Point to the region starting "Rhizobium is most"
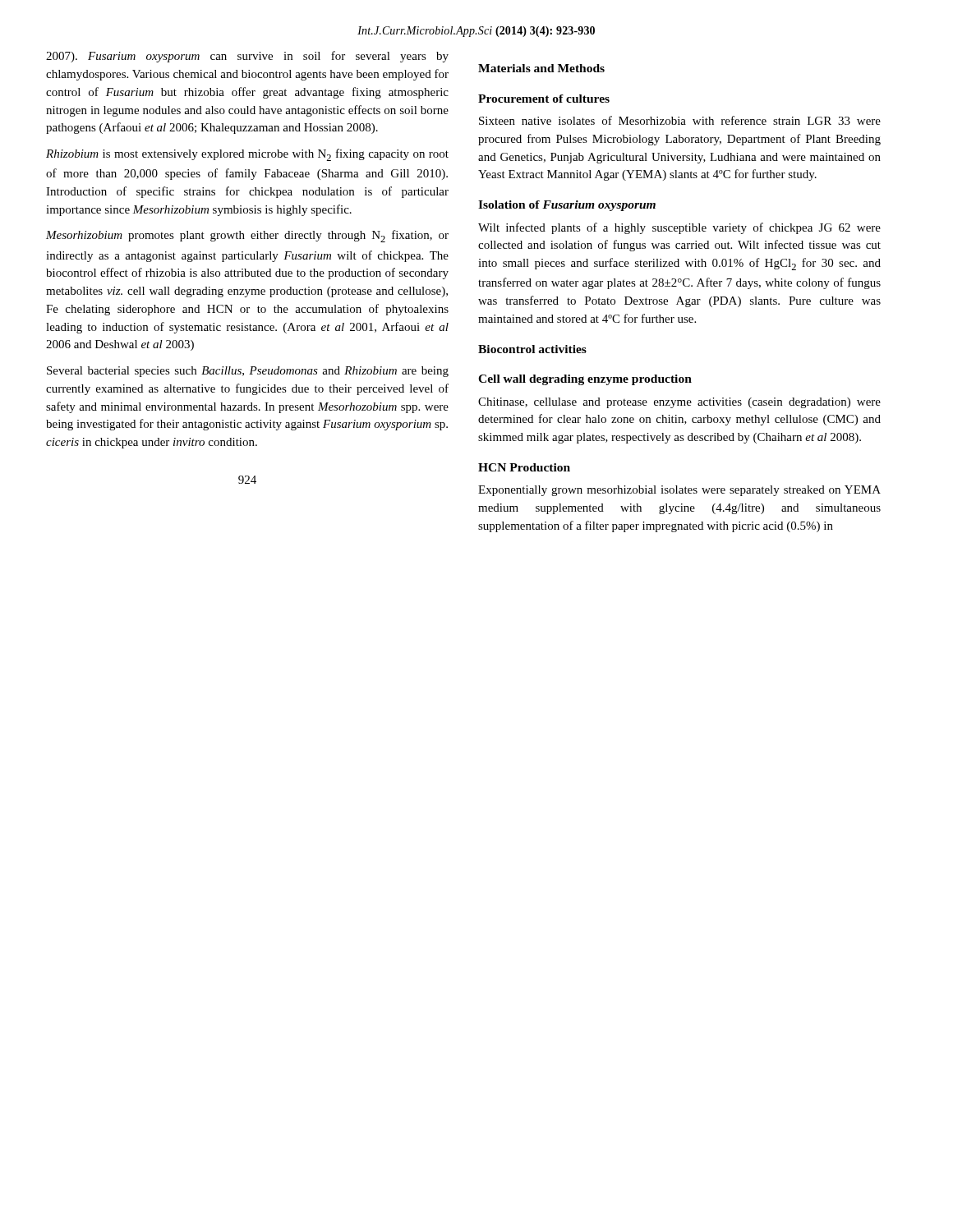This screenshot has width=953, height=1232. [x=247, y=182]
